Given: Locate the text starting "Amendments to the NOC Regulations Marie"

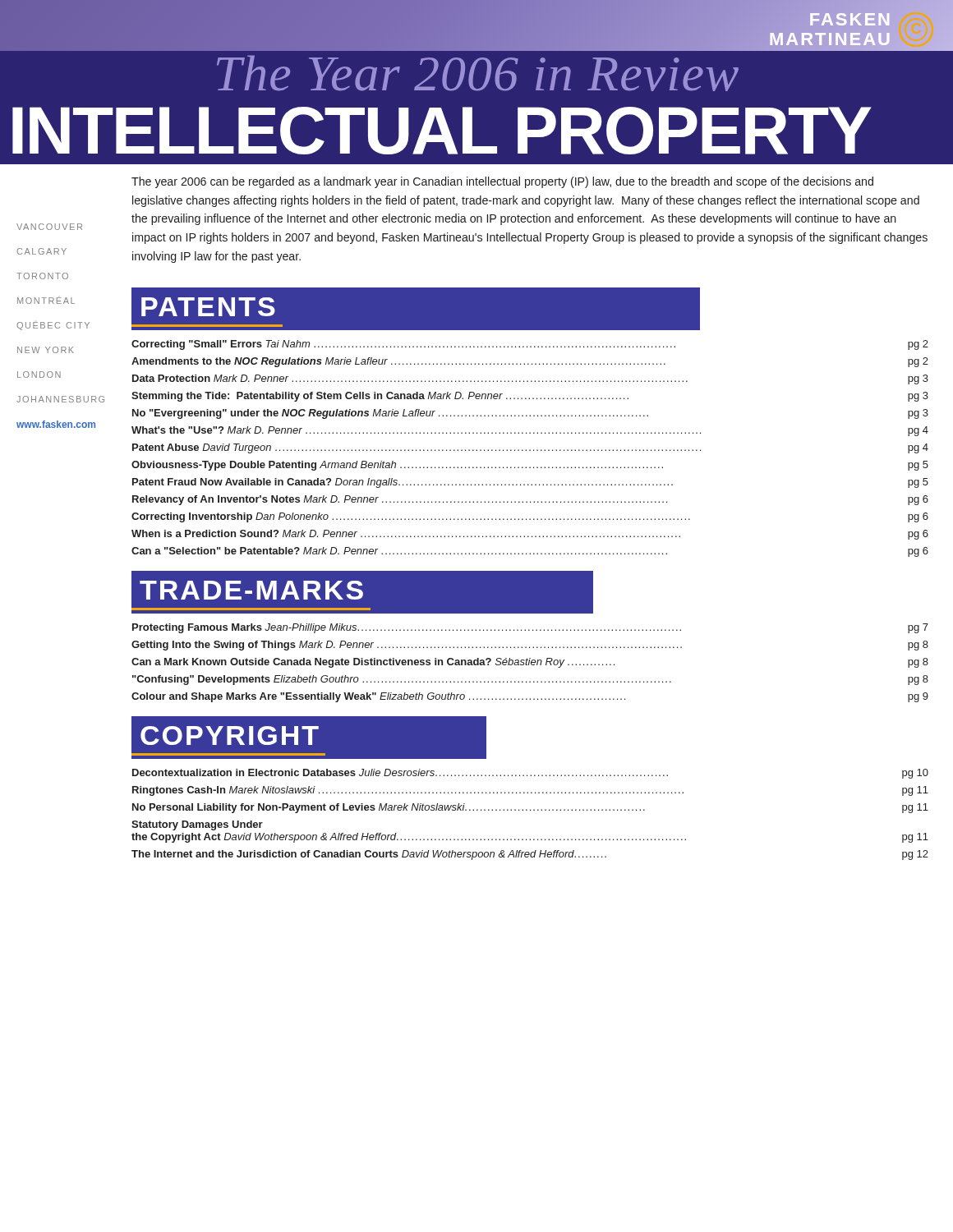Looking at the screenshot, I should tap(530, 361).
